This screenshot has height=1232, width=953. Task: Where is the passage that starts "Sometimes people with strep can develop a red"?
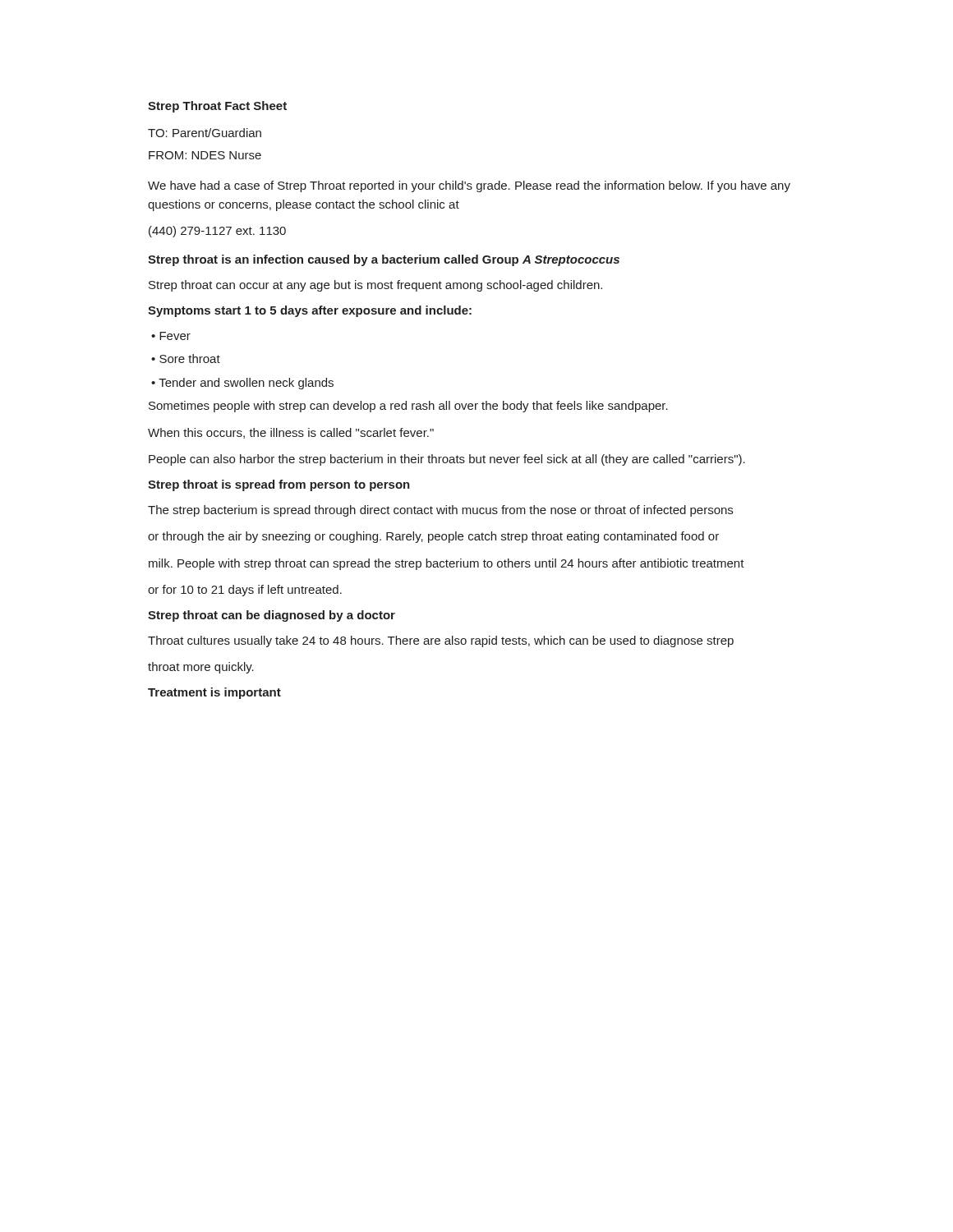point(408,405)
